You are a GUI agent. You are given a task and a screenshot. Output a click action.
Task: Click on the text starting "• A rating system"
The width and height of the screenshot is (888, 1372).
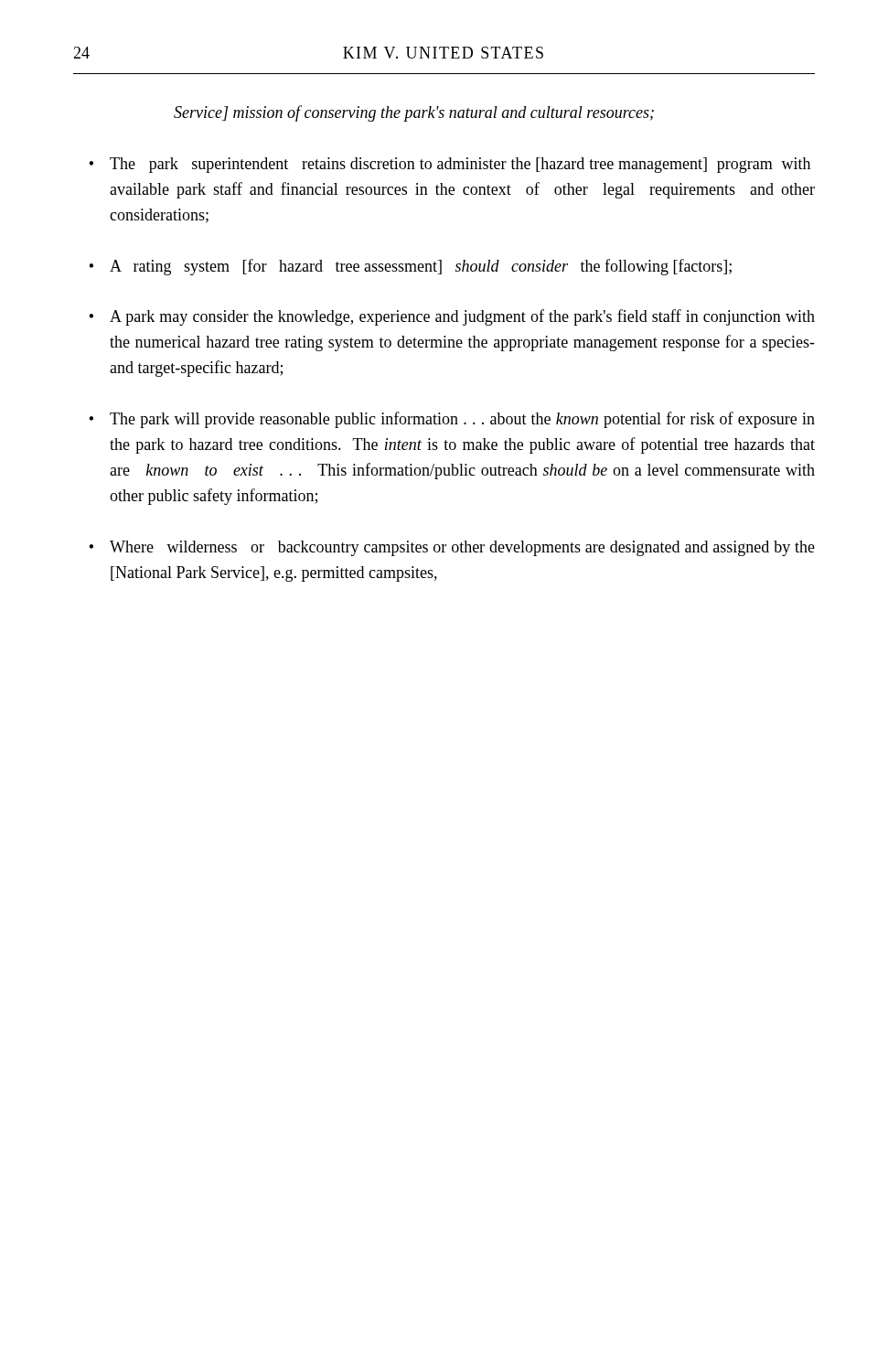coord(444,267)
